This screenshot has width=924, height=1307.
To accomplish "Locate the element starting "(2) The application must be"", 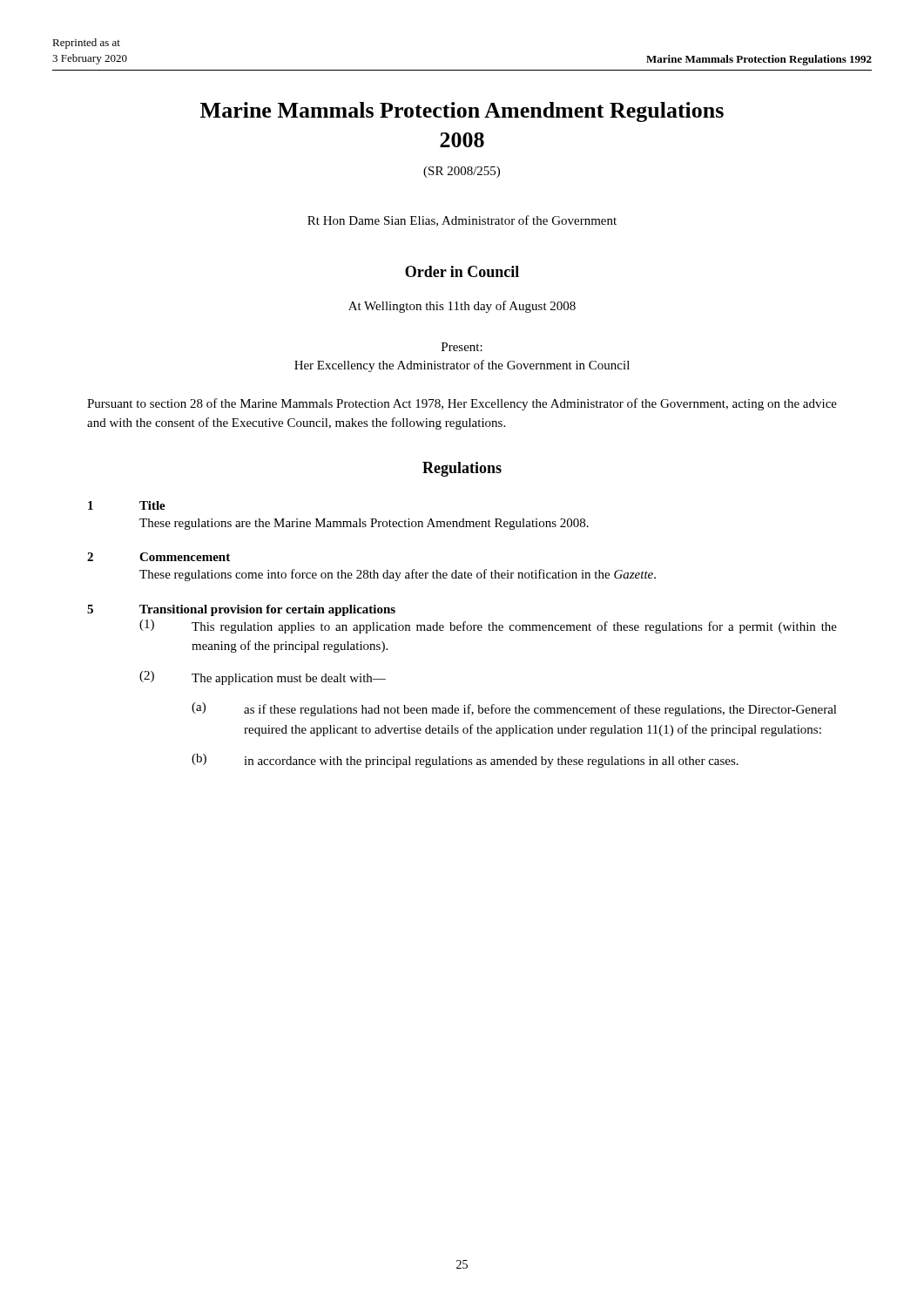I will point(263,678).
